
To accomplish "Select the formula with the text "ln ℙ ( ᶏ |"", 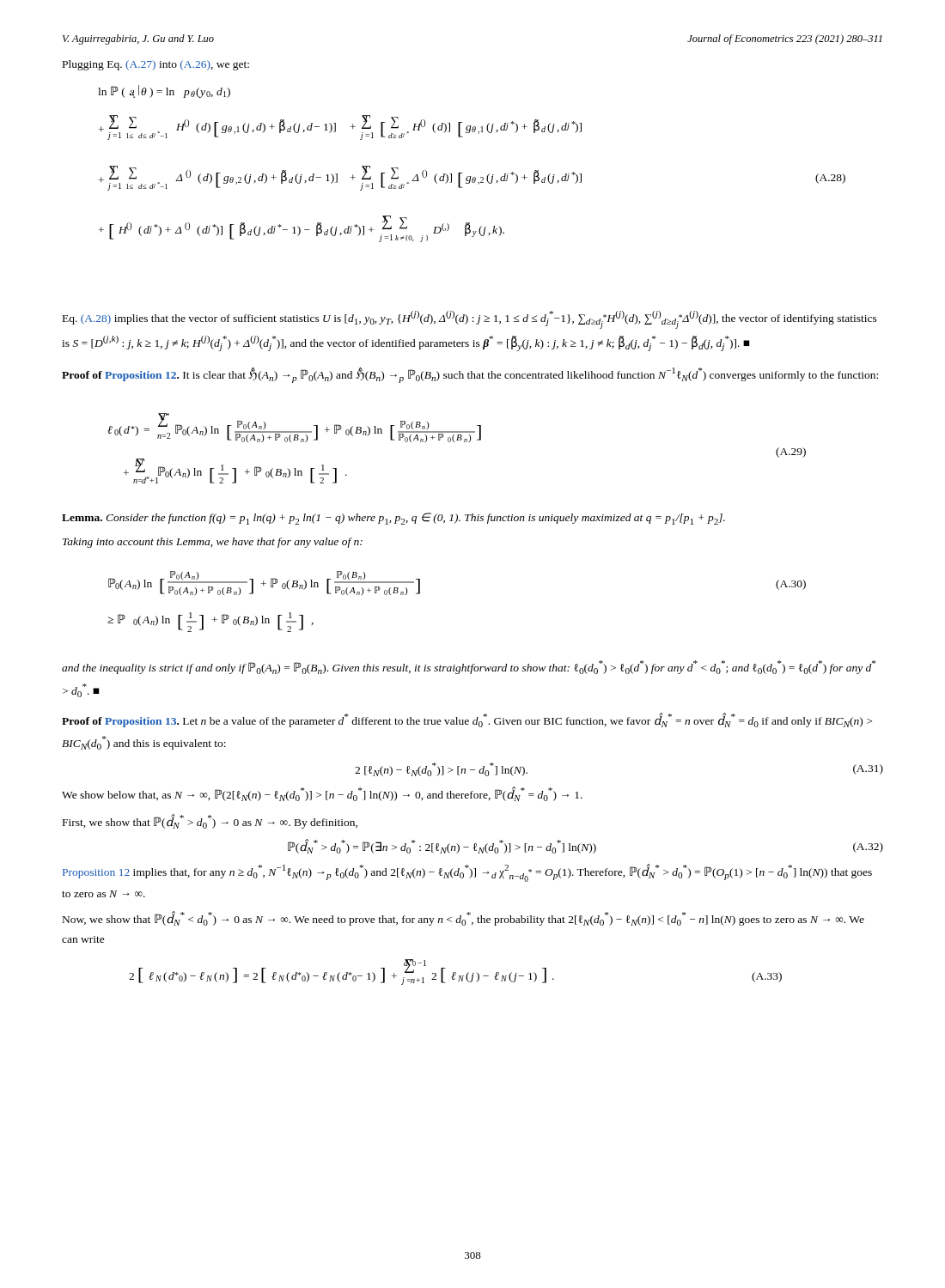I will point(472,188).
